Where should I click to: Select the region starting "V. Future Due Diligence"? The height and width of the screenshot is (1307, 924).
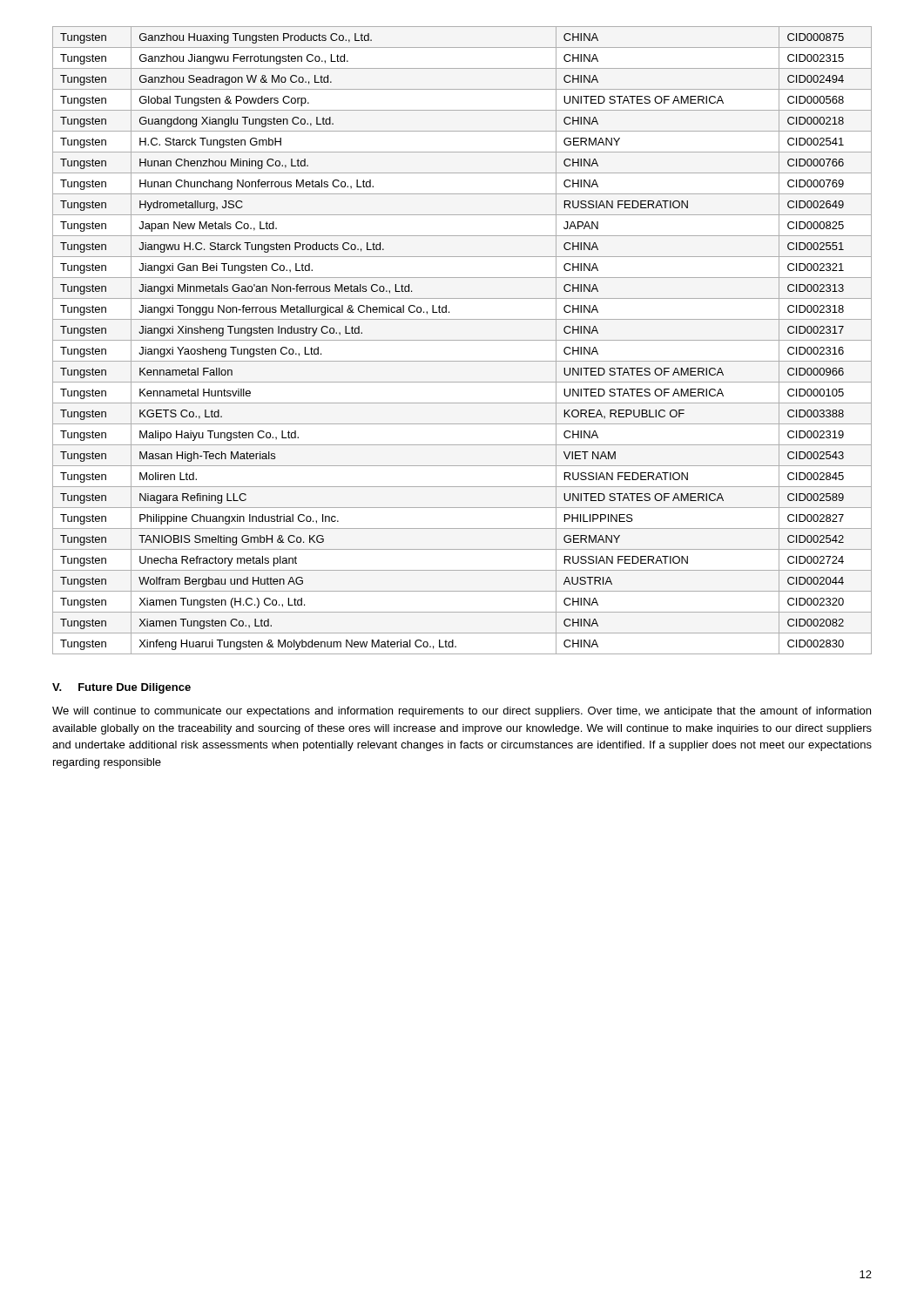[122, 687]
